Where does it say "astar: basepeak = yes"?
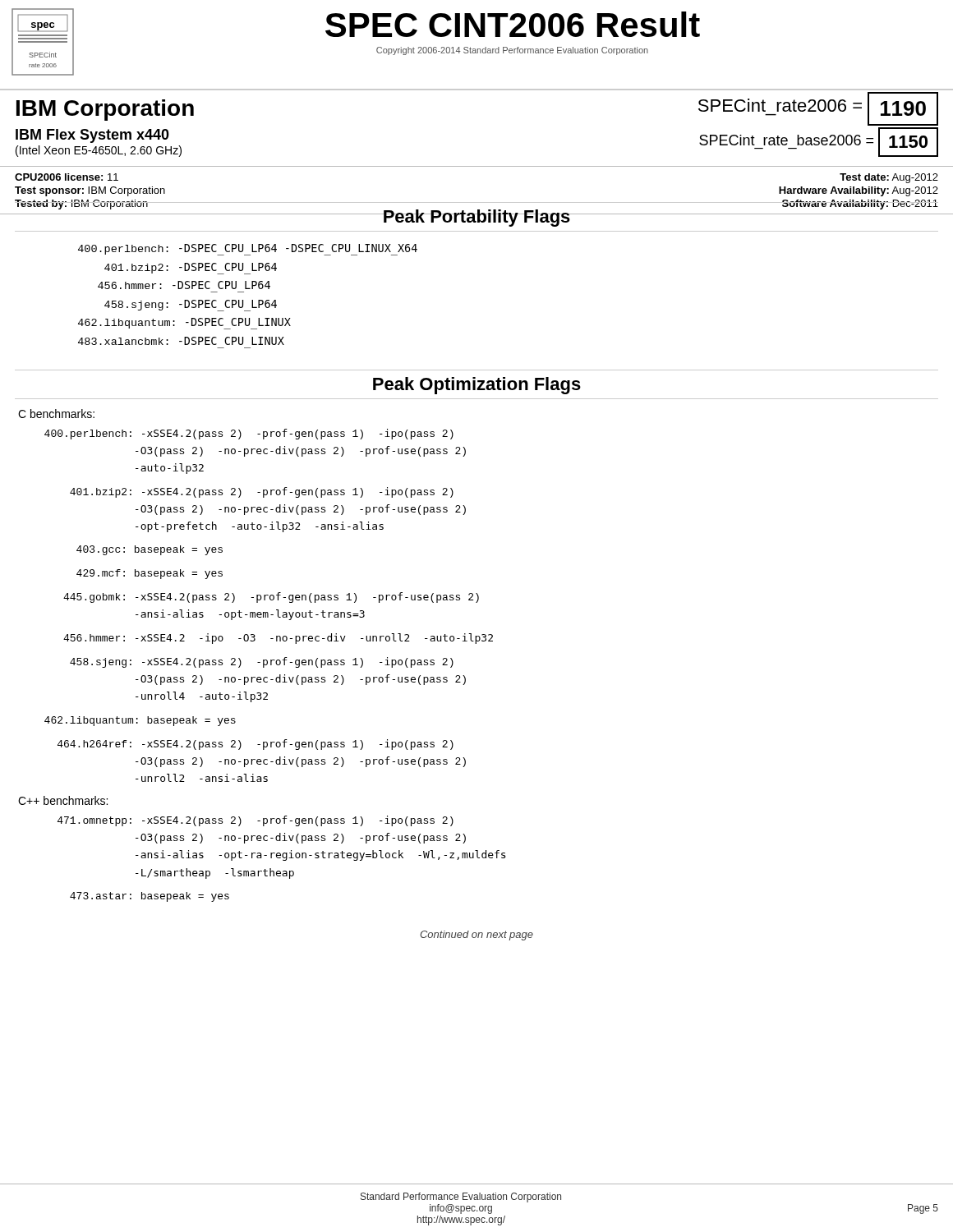The width and height of the screenshot is (953, 1232). coord(150,897)
